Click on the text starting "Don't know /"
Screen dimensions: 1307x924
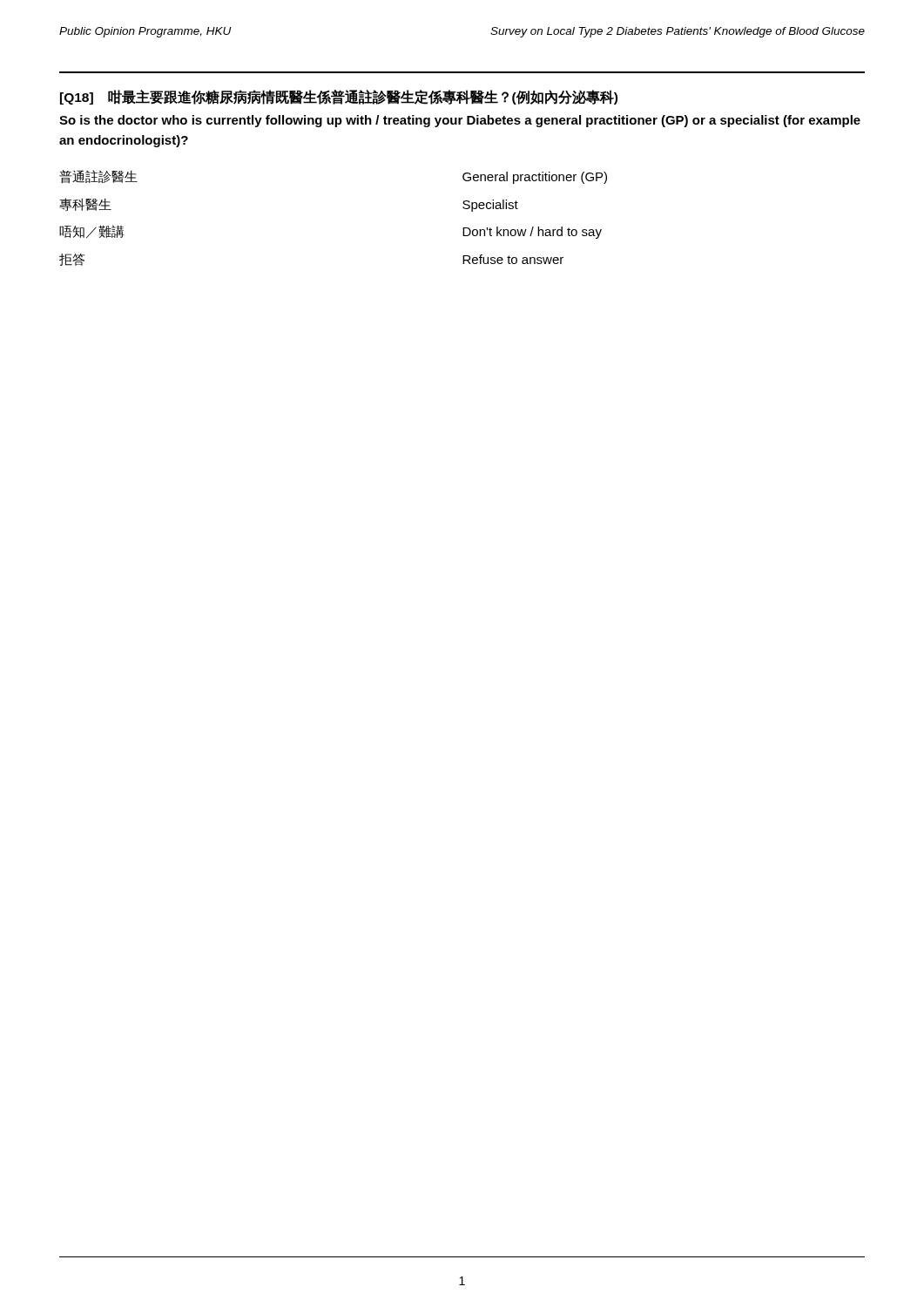click(532, 232)
